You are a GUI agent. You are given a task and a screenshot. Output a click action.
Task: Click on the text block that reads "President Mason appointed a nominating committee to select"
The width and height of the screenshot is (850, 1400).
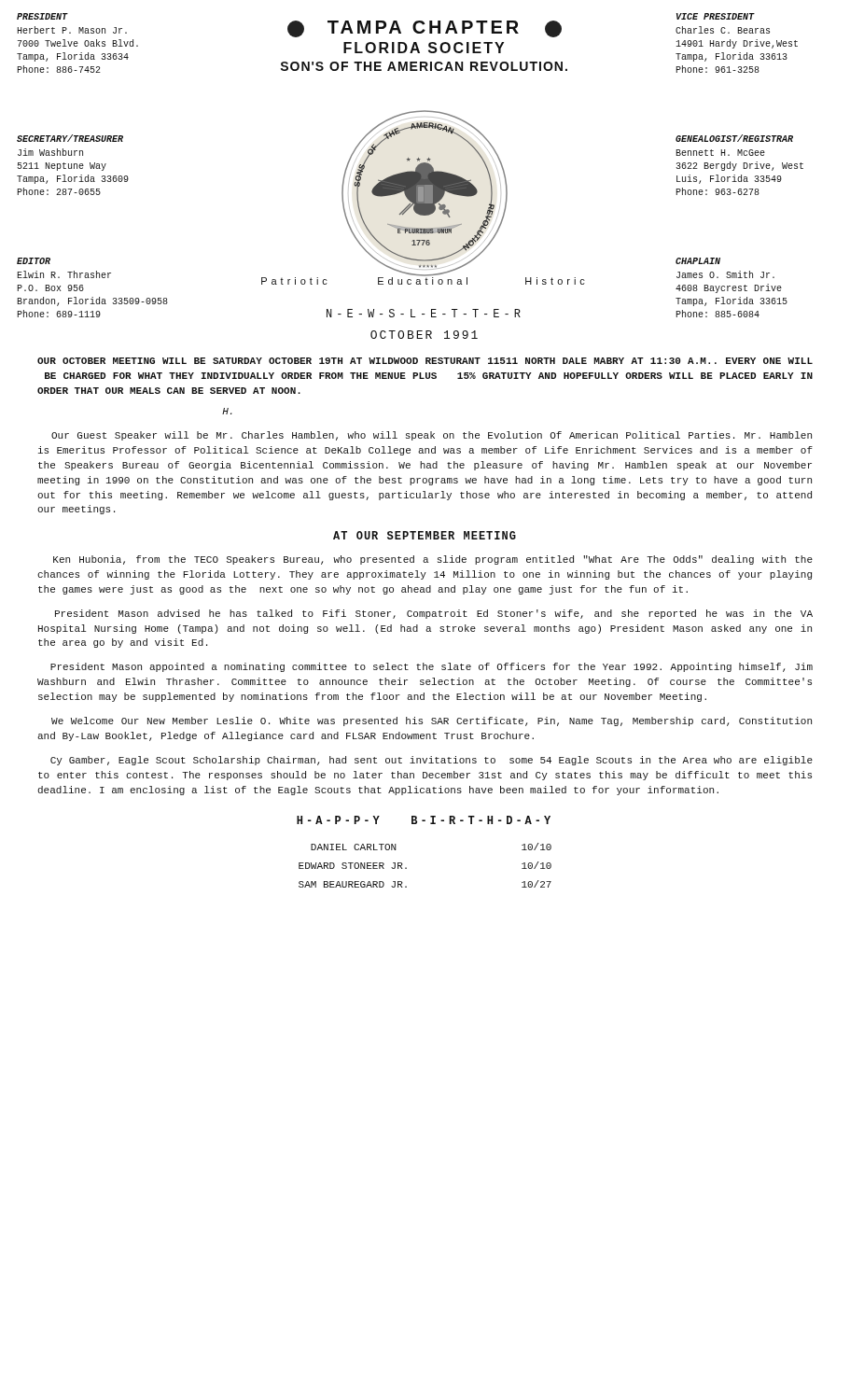pyautogui.click(x=425, y=683)
